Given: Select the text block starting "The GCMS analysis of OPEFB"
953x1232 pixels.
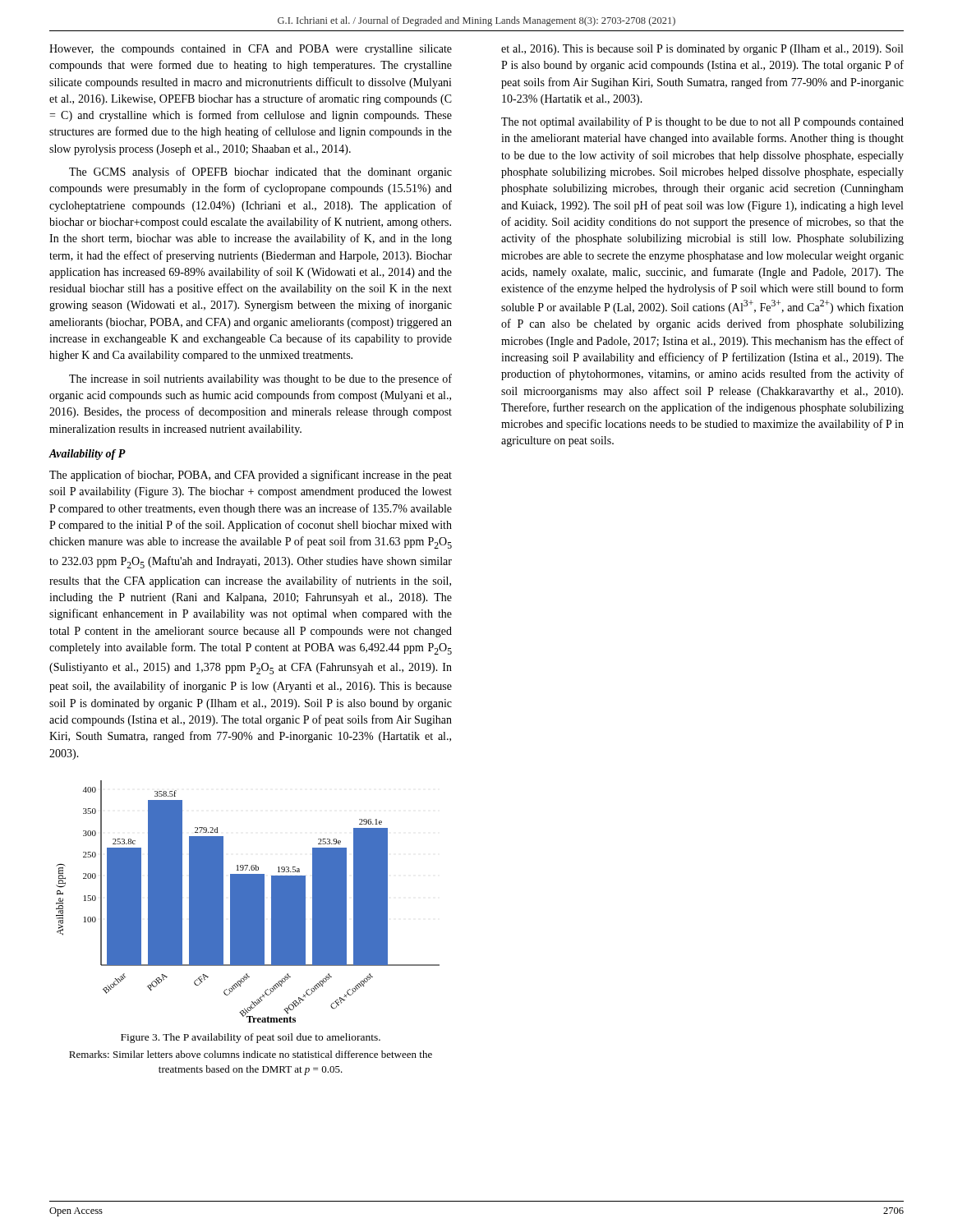Looking at the screenshot, I should coord(251,264).
